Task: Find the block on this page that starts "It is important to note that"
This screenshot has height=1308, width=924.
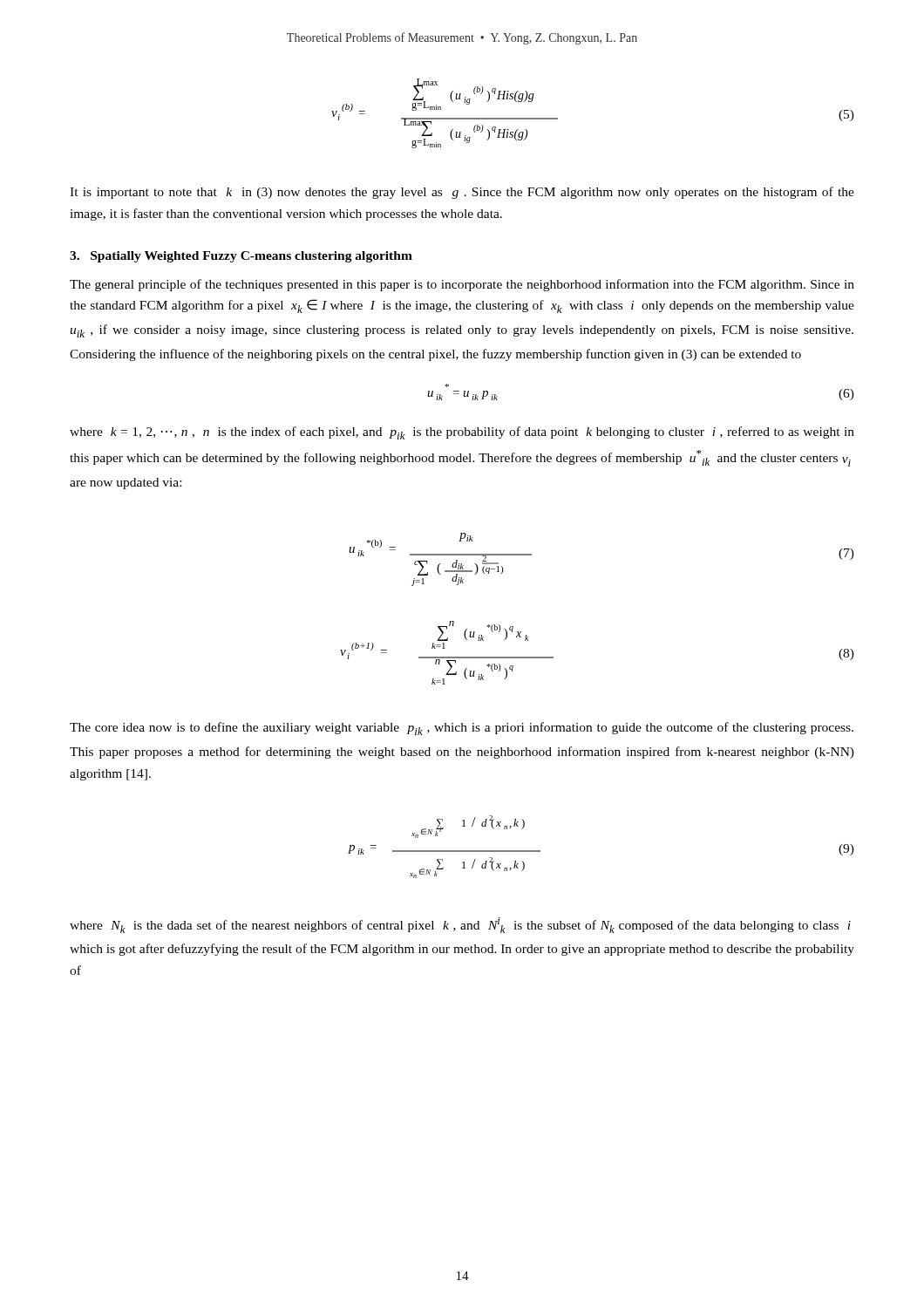Action: pyautogui.click(x=462, y=202)
